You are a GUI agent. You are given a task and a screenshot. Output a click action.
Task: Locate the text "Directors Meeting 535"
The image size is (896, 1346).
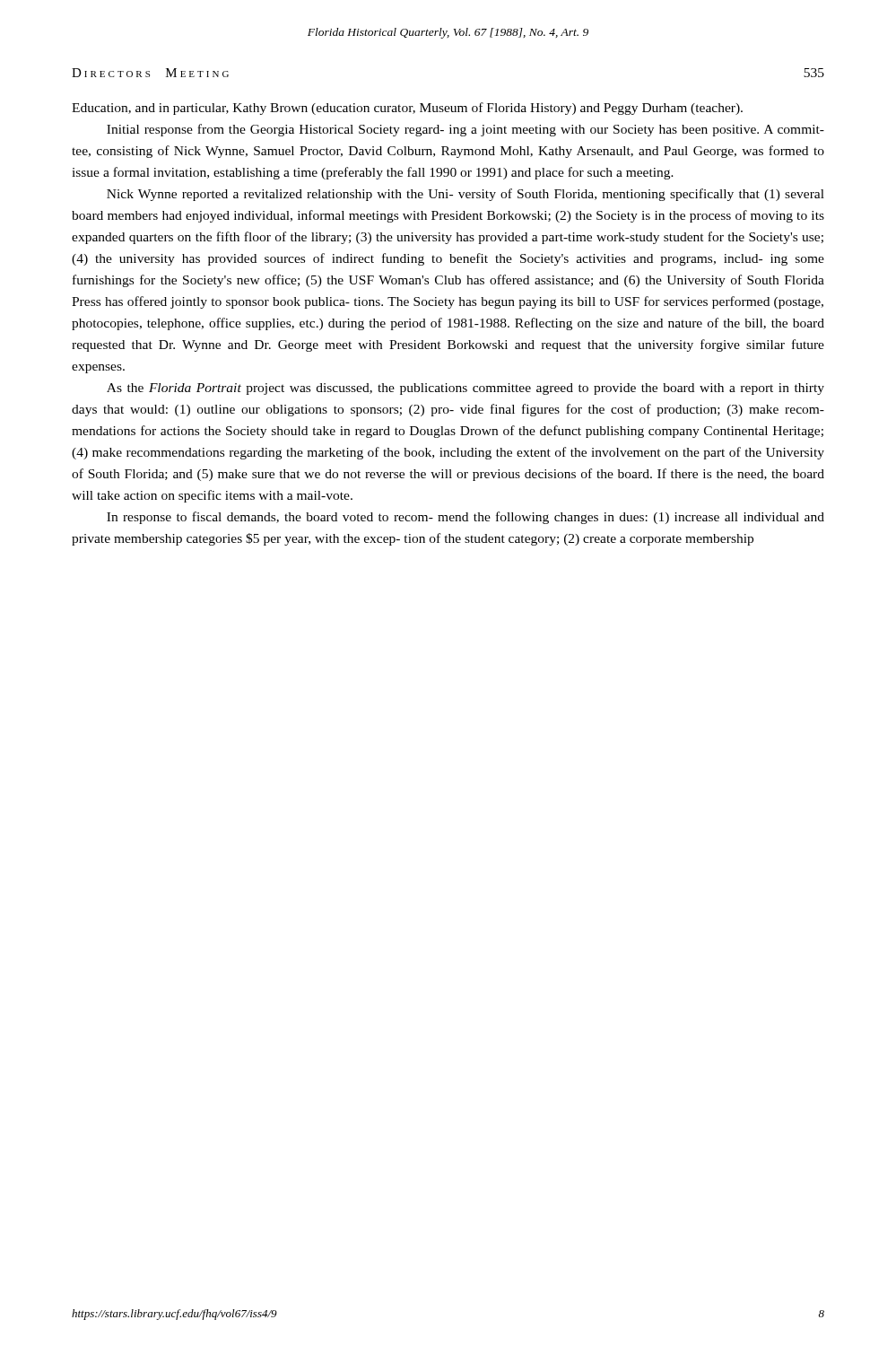[112, 71]
